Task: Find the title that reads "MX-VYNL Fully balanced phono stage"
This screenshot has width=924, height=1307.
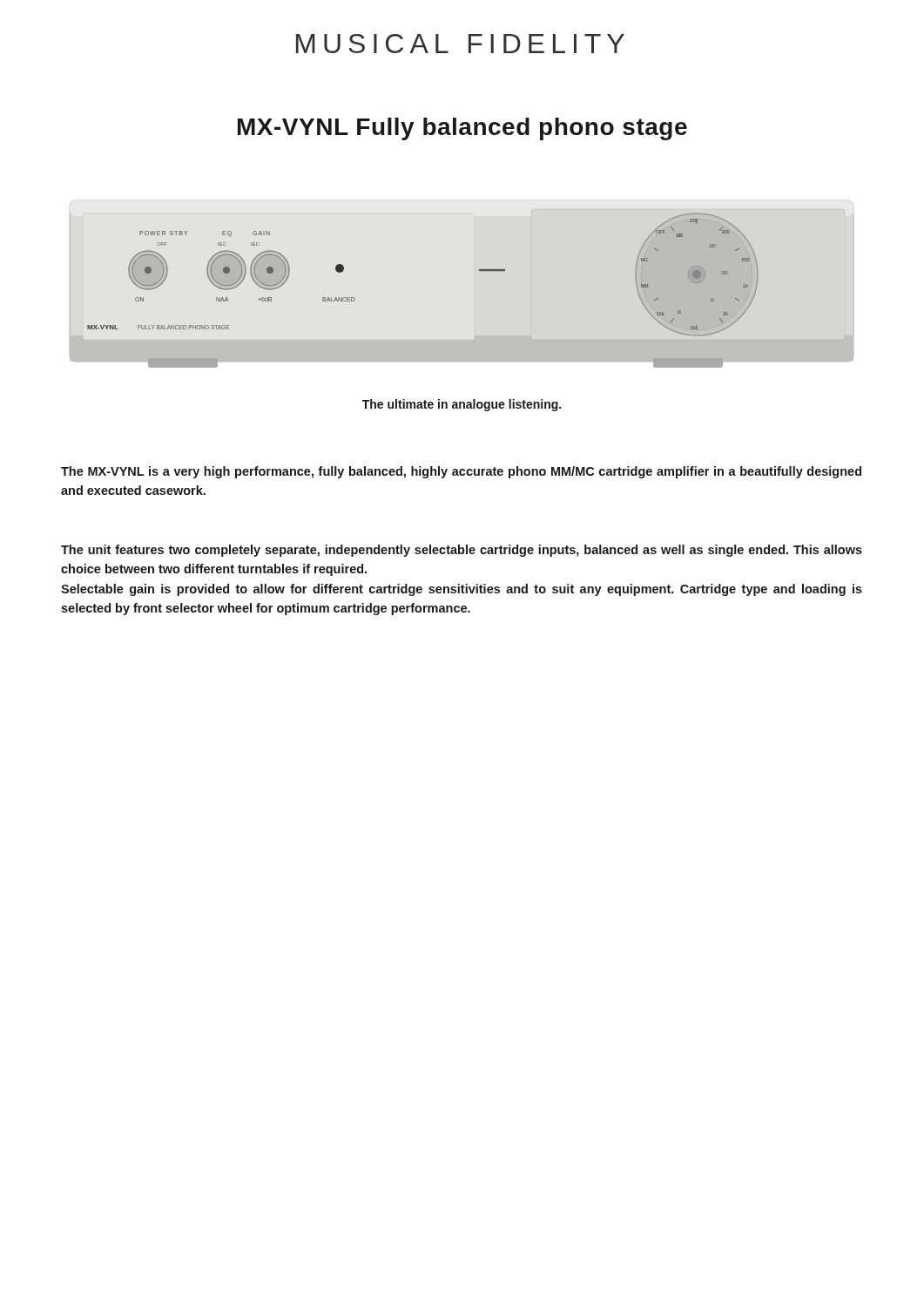Action: (x=462, y=127)
